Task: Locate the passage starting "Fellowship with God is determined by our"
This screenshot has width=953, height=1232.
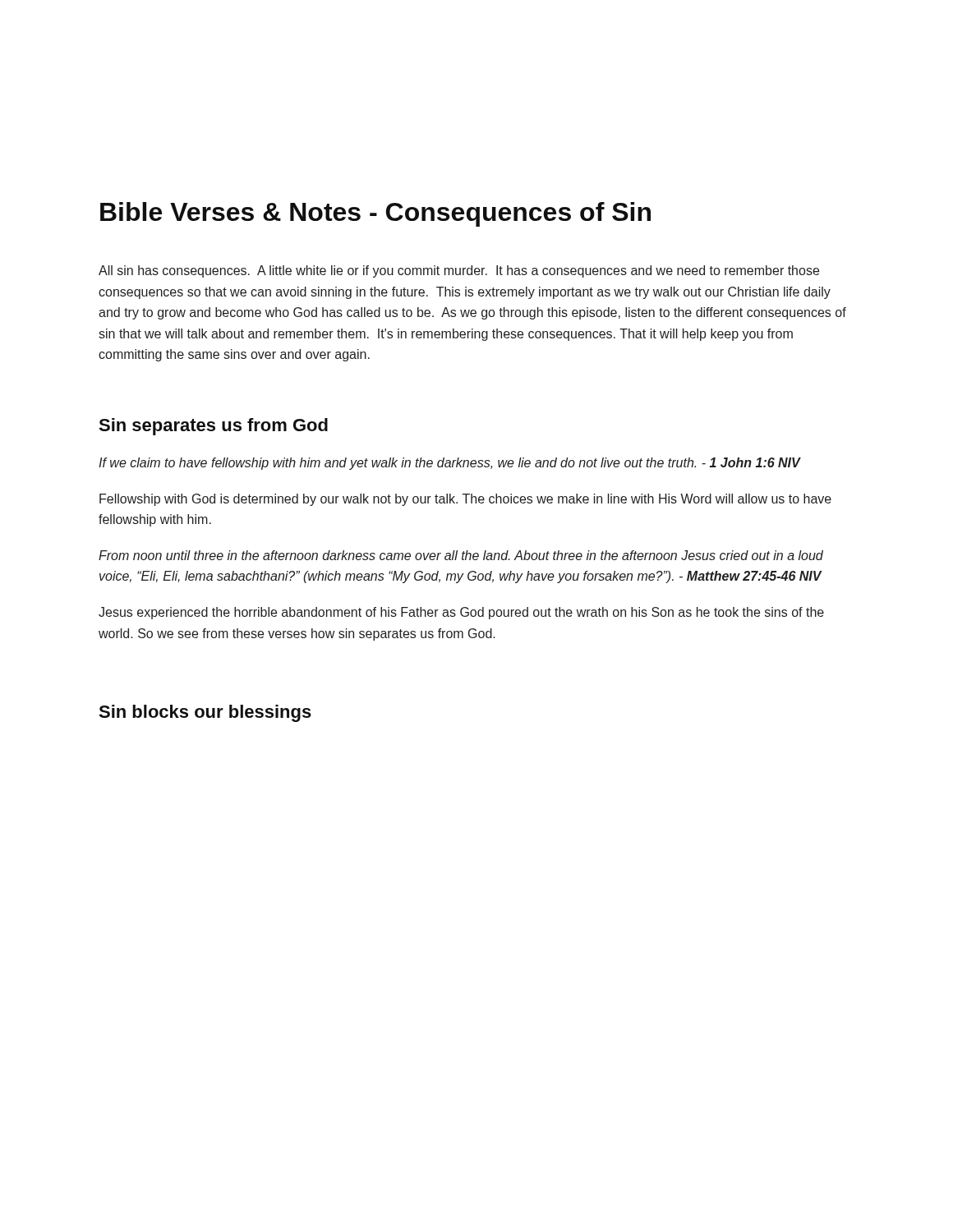Action: [465, 509]
